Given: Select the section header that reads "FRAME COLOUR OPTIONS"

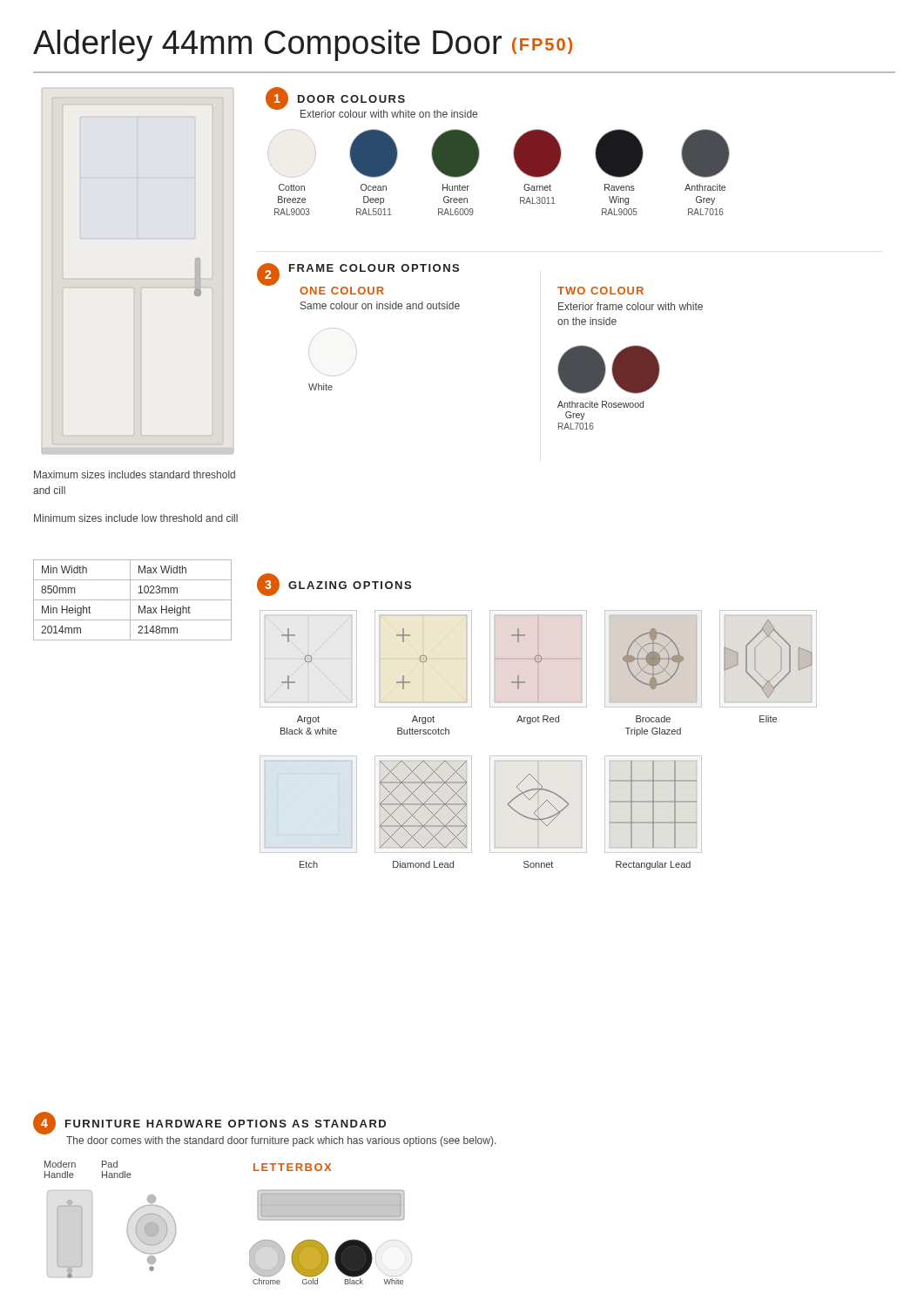Looking at the screenshot, I should (375, 268).
